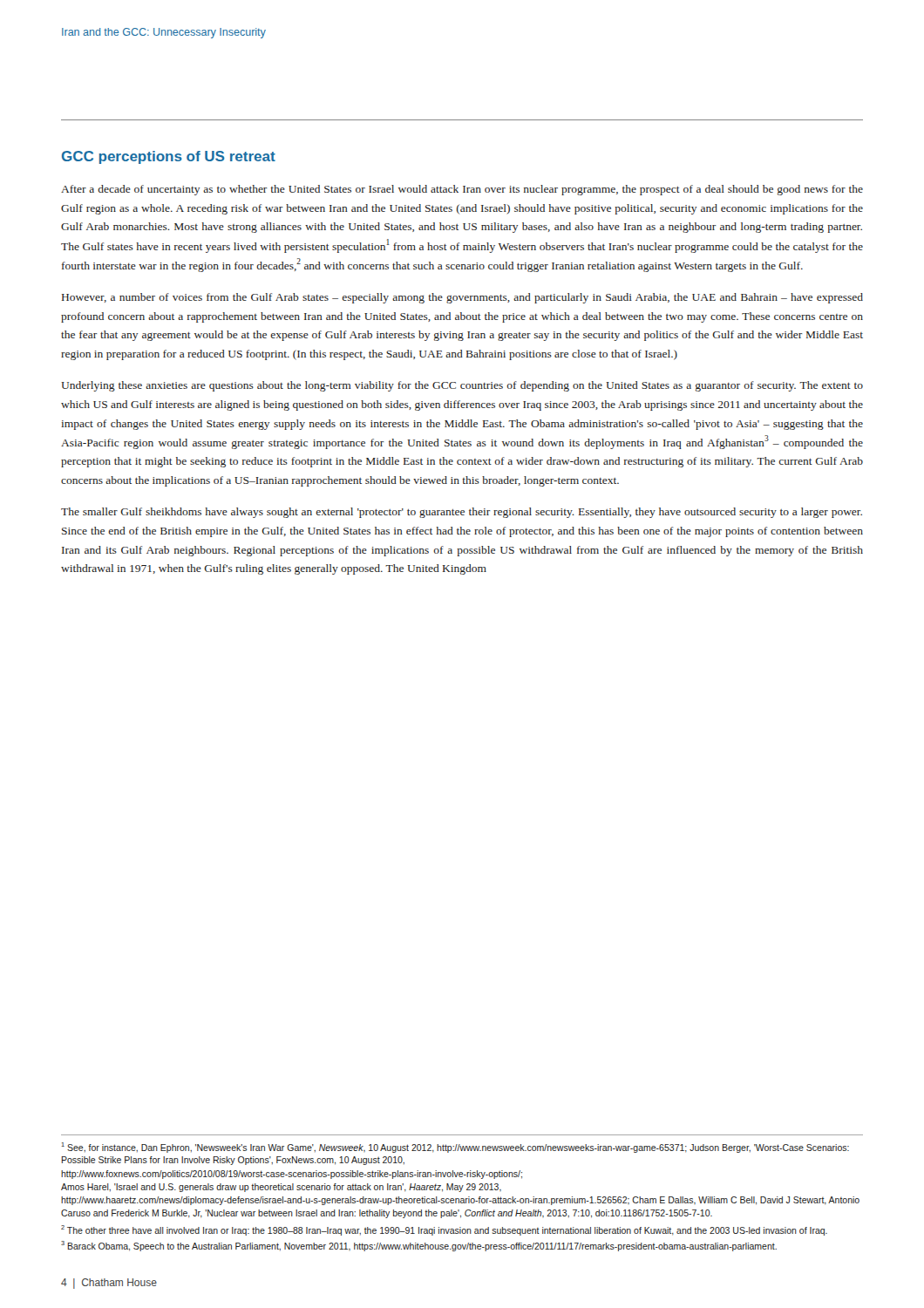The width and height of the screenshot is (924, 1308).
Task: Locate the block of text that opens with "Underlying these anxieties are"
Action: point(462,433)
